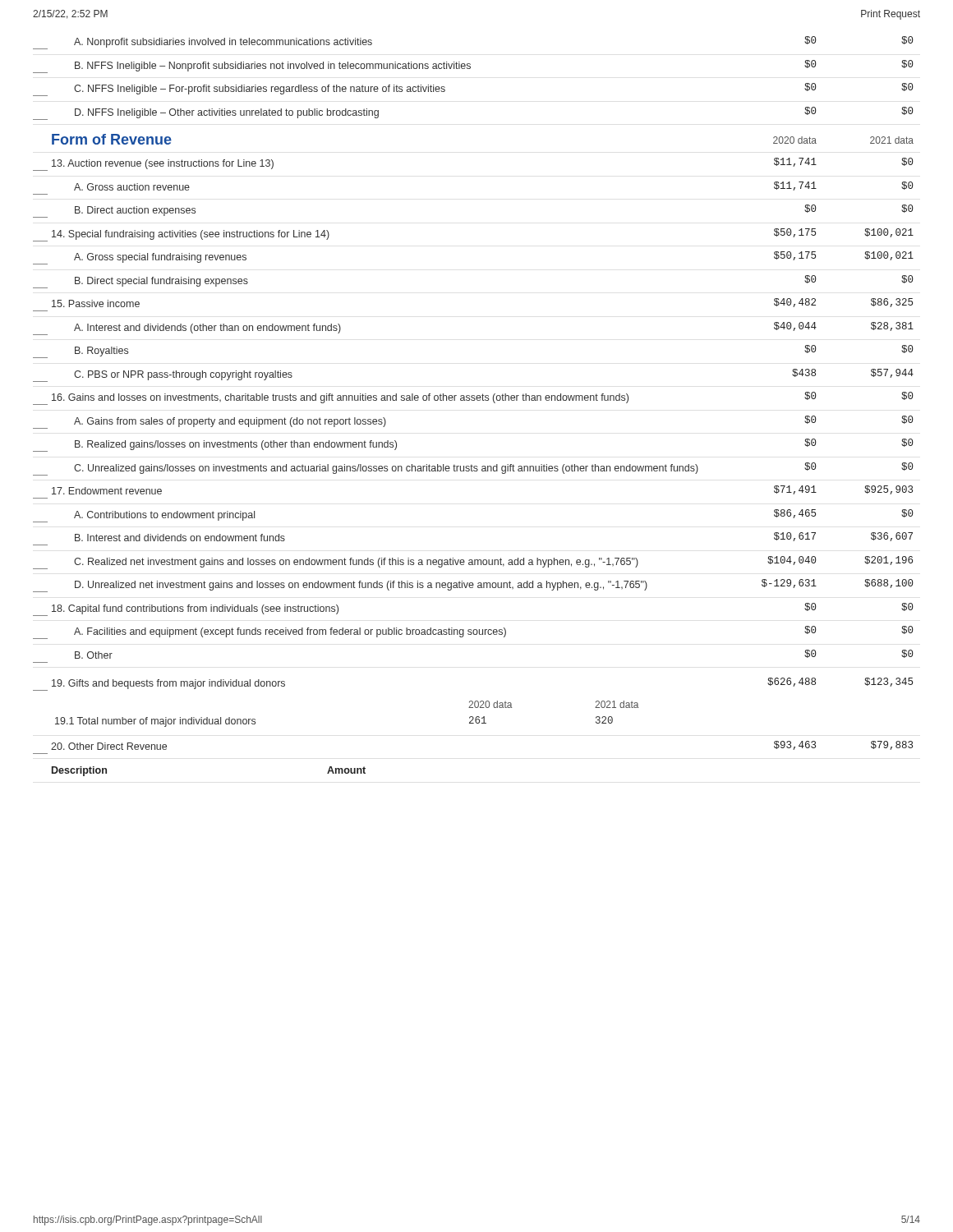Viewport: 953px width, 1232px height.
Task: Where is the passage that starts "B. Direct special fundraising expenses"?
Action: pyautogui.click(x=164, y=281)
